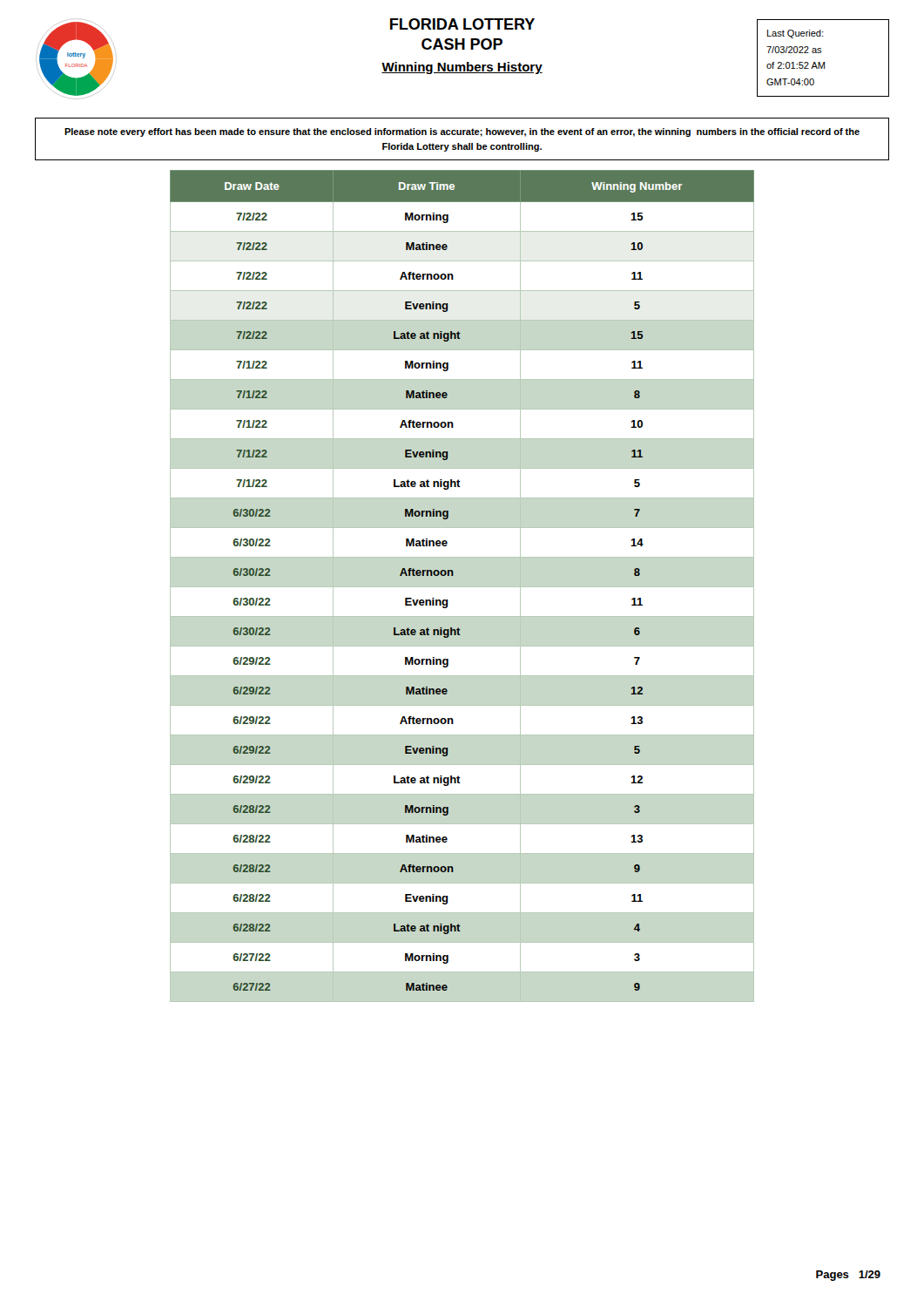
Task: Select the table that reads "Draw Time"
Action: pyautogui.click(x=462, y=586)
